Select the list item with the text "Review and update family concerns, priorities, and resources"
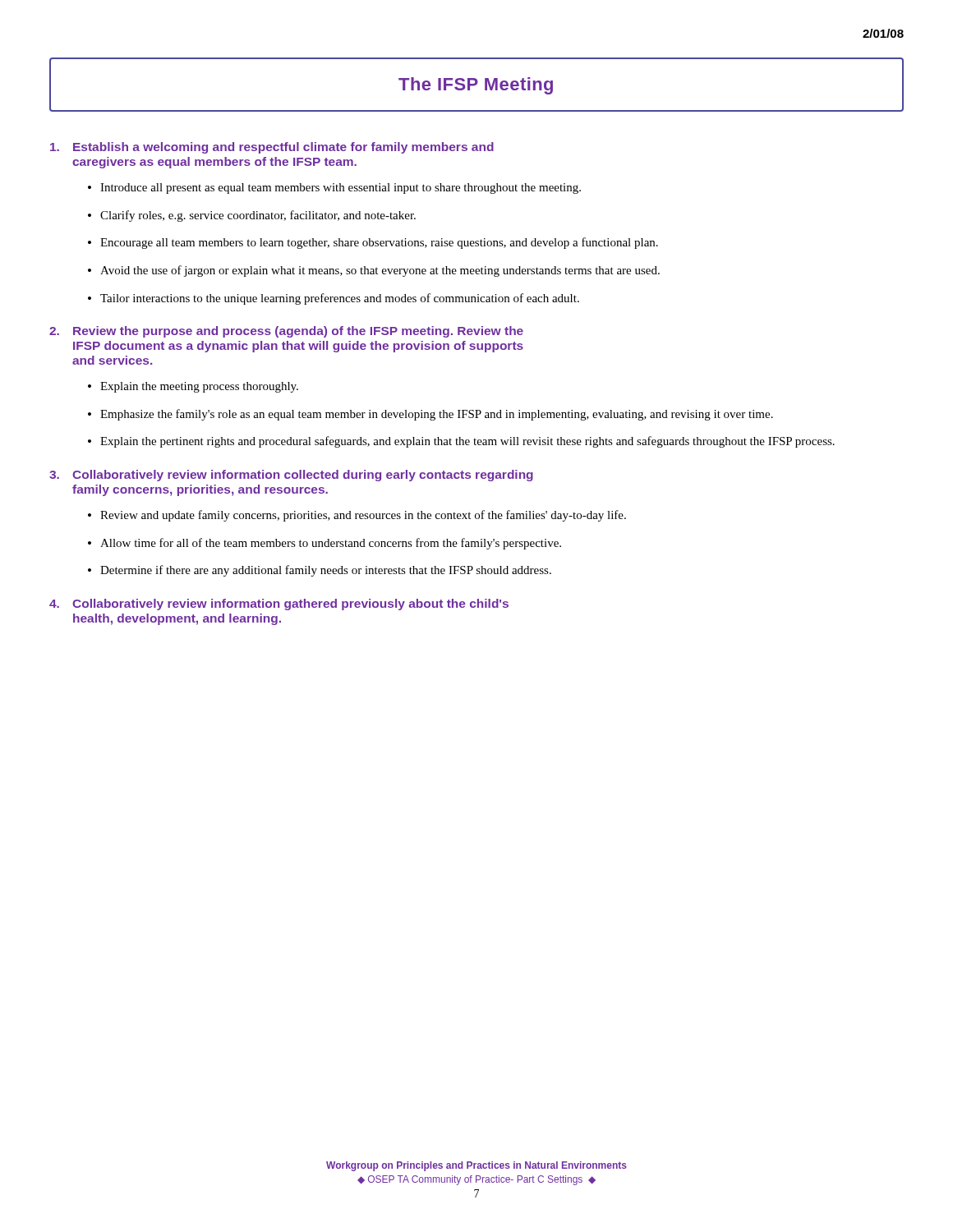This screenshot has width=953, height=1232. coord(363,516)
